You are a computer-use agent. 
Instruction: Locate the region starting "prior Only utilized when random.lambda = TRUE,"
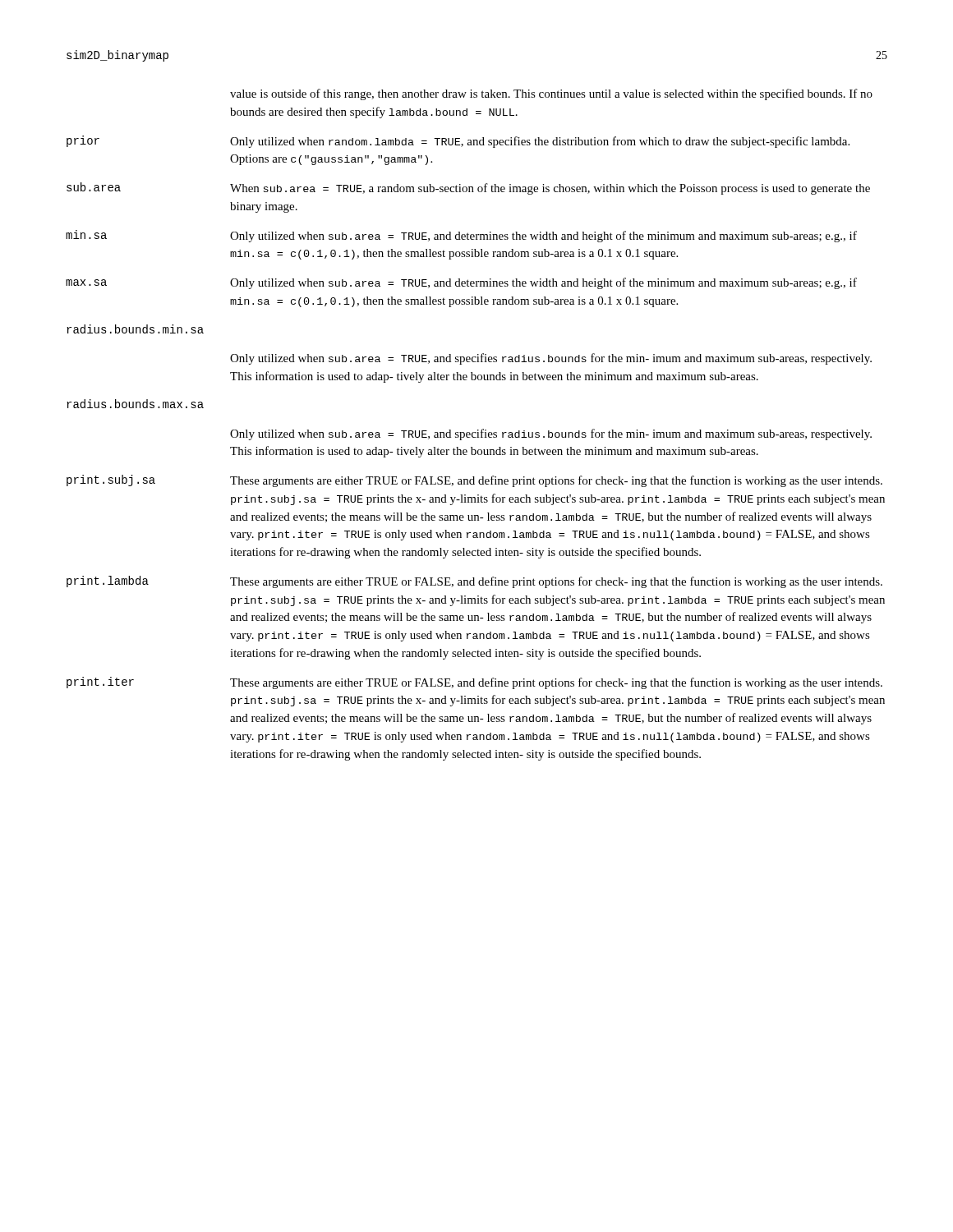click(x=476, y=151)
